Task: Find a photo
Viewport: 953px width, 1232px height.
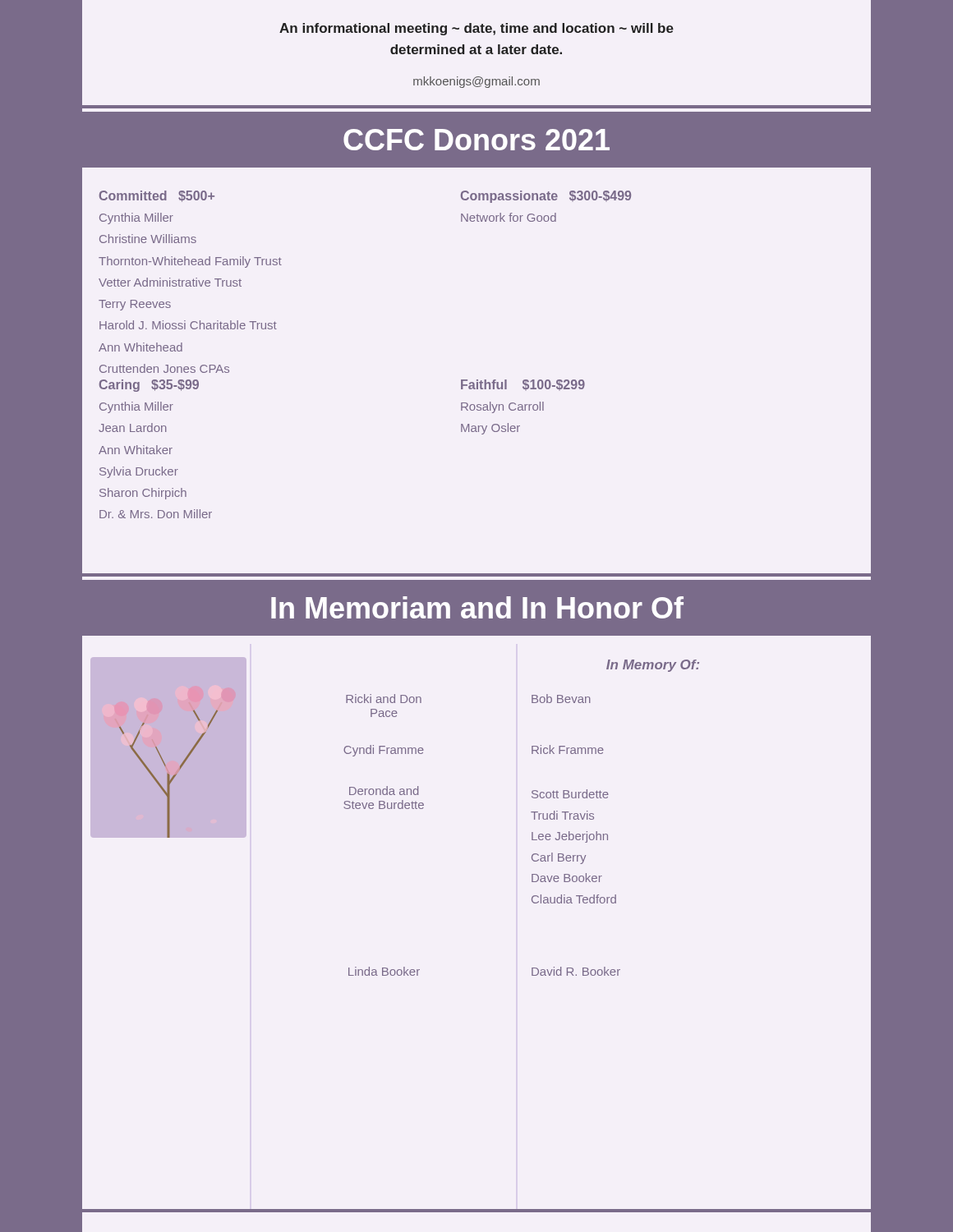Action: click(168, 747)
